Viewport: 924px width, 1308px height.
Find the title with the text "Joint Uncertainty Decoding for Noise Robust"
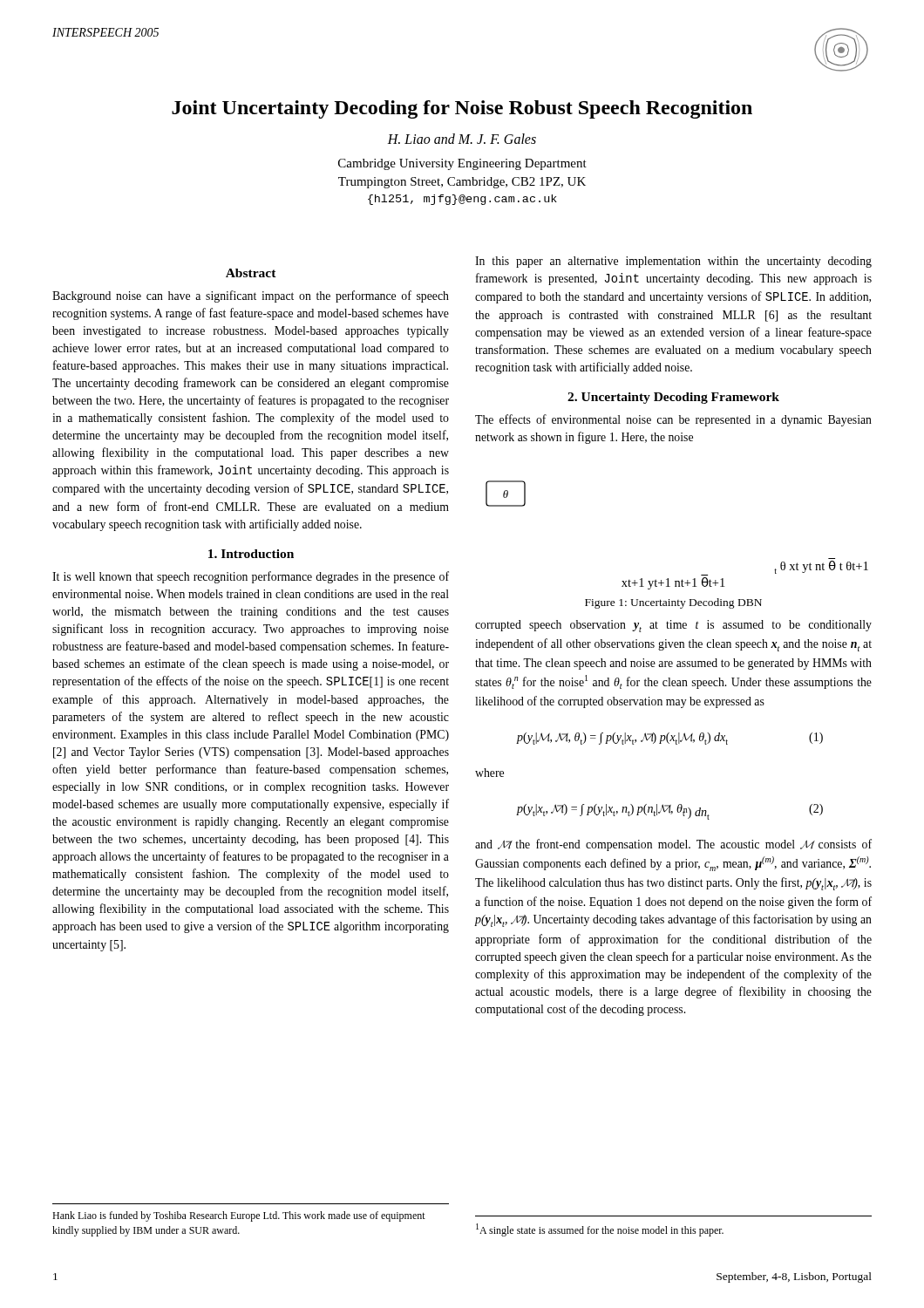click(x=462, y=107)
